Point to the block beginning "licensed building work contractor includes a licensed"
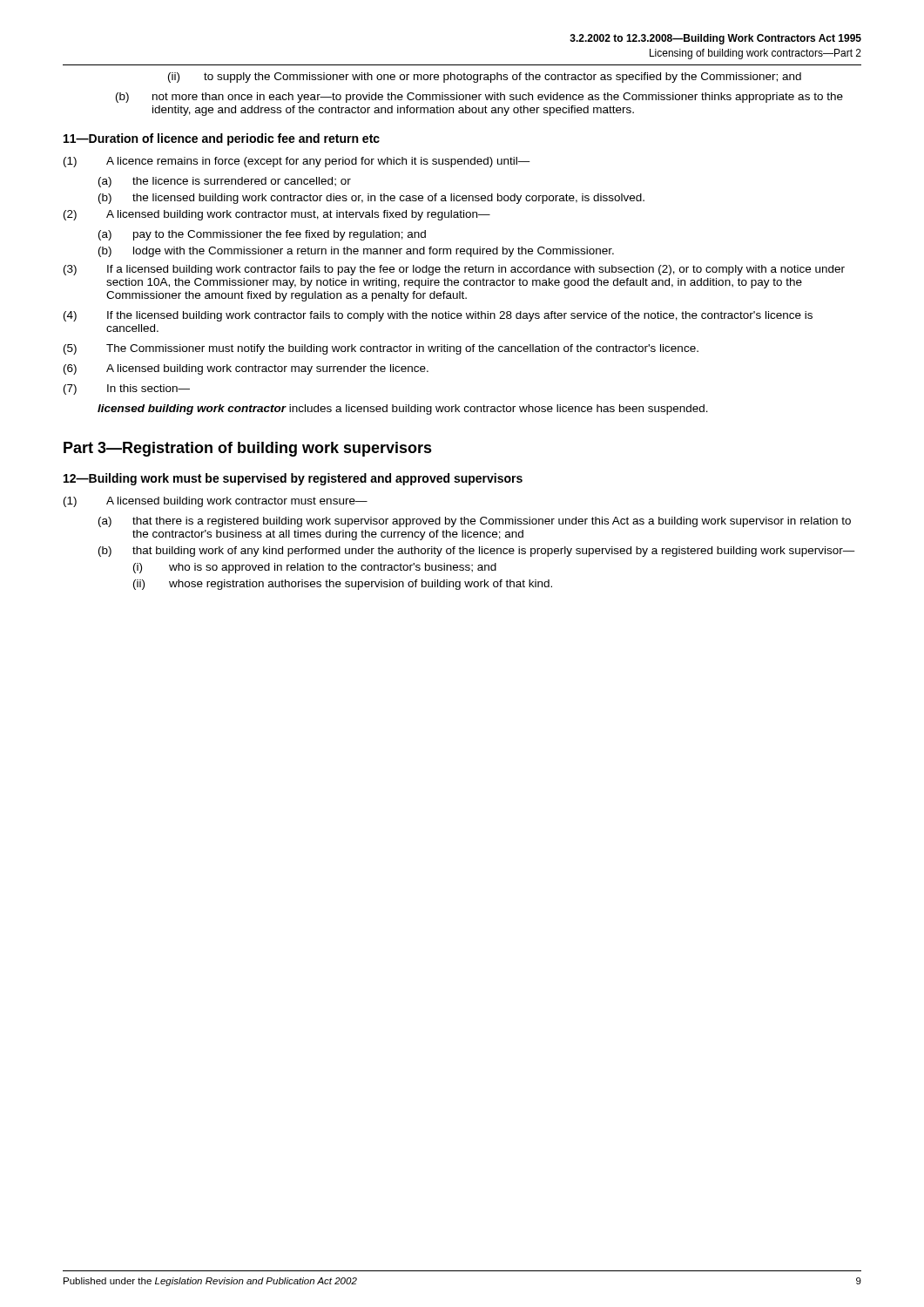The width and height of the screenshot is (924, 1307). (x=403, y=408)
